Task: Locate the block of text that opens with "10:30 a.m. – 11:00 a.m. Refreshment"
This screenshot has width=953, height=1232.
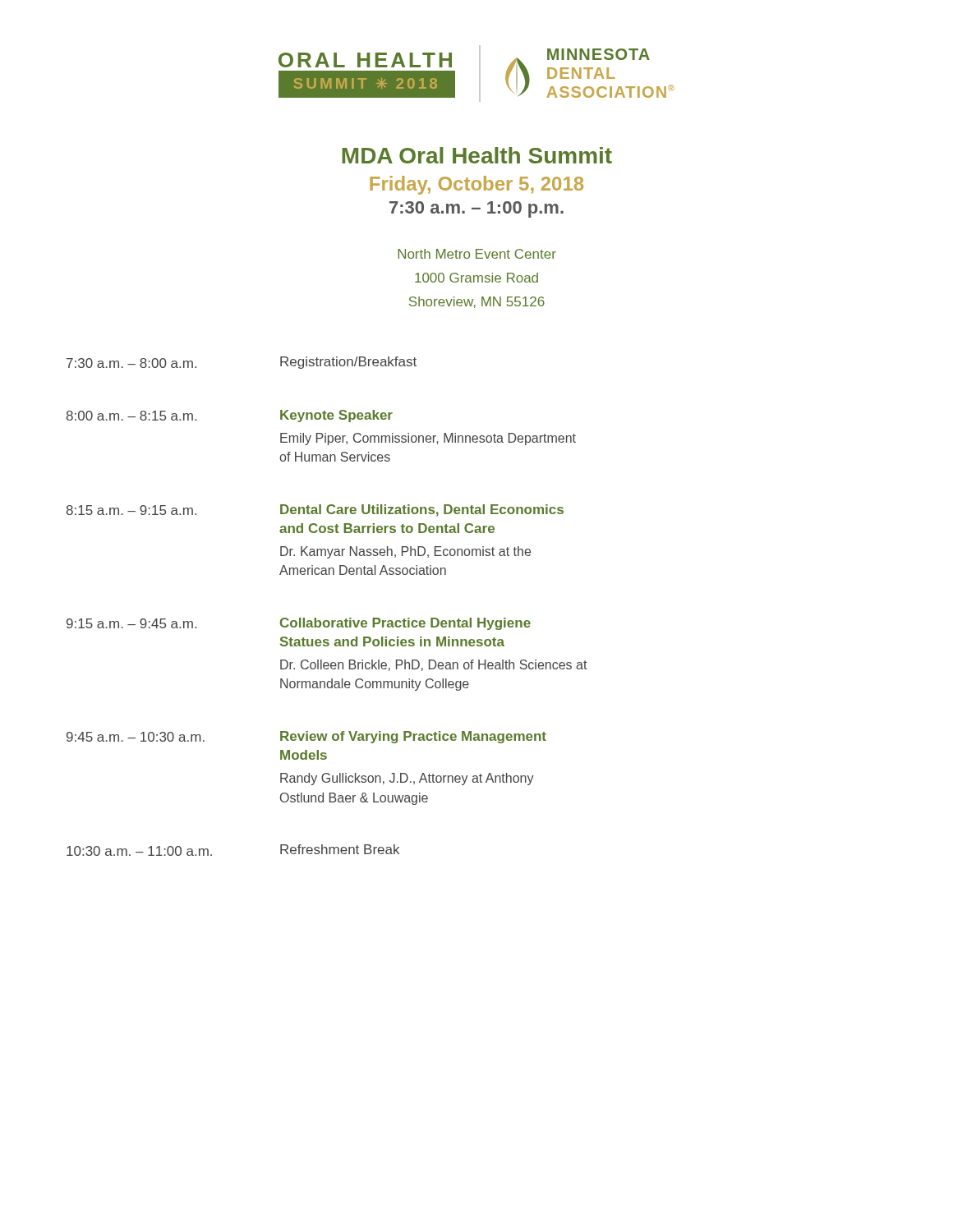Action: 151,850
